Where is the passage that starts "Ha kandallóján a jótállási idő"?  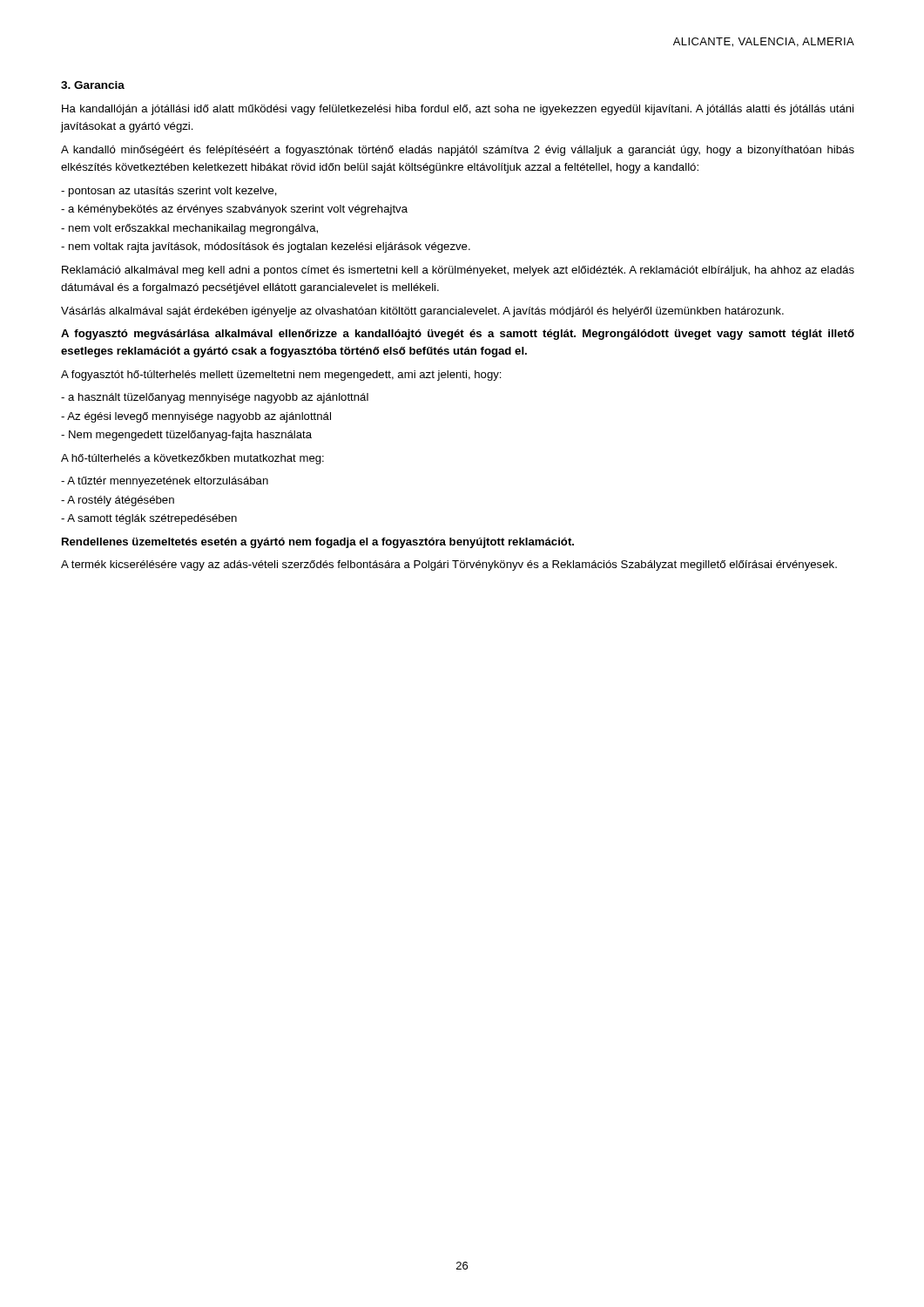[458, 117]
